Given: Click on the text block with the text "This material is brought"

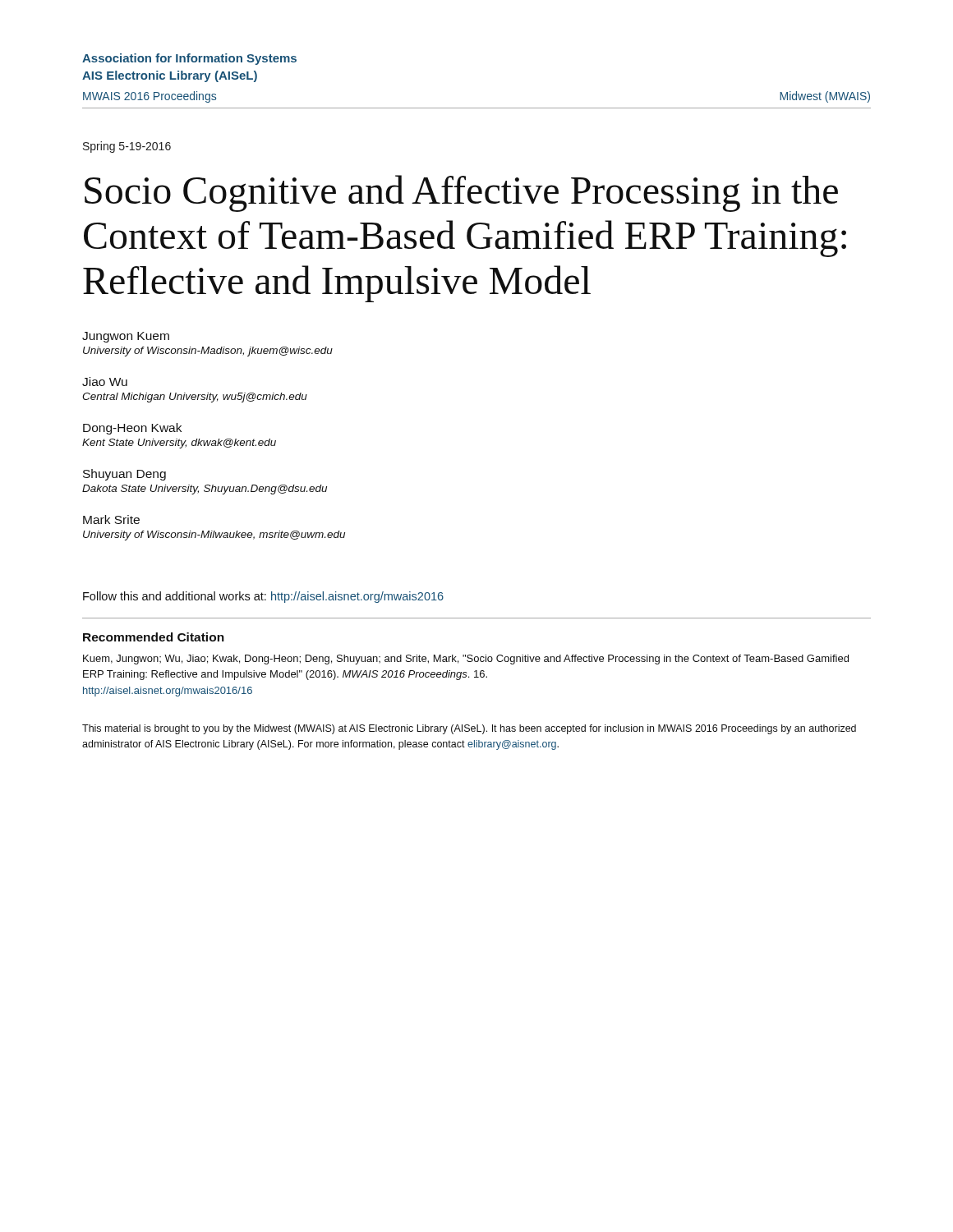Looking at the screenshot, I should click(x=469, y=737).
